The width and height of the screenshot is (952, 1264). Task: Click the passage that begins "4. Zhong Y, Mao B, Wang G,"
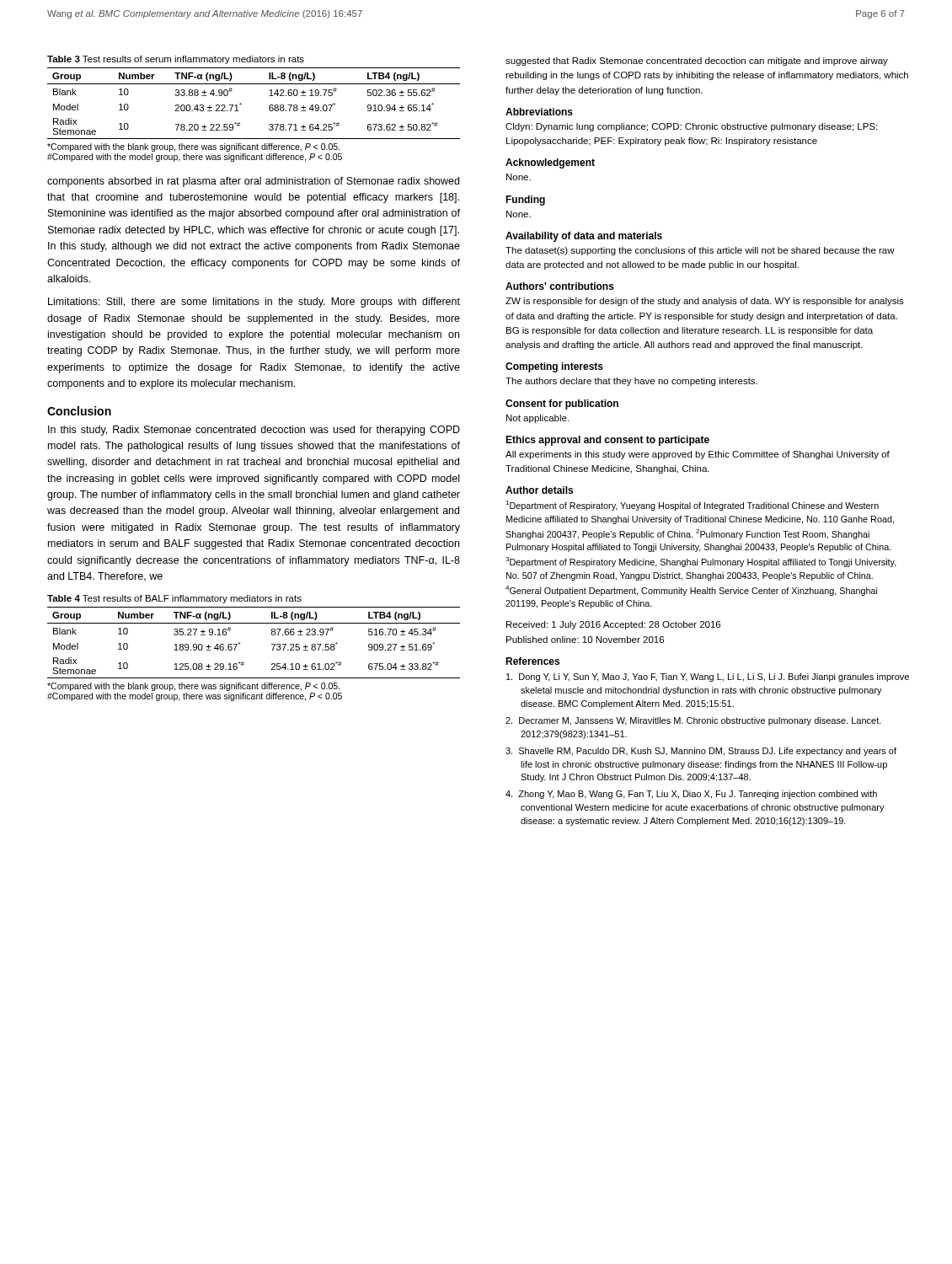pyautogui.click(x=695, y=808)
